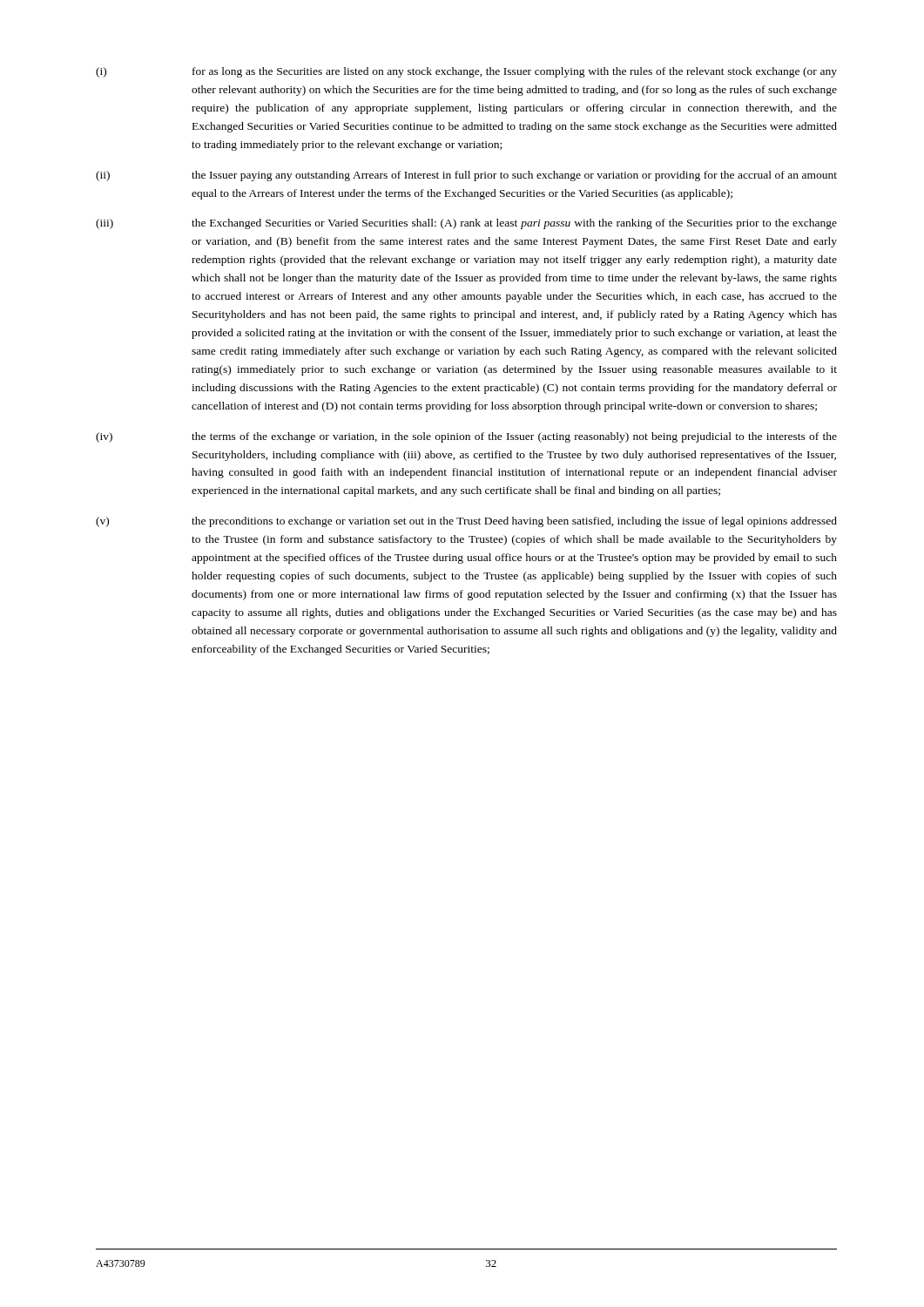Locate the block of text that opens with "(ii) the Issuer paying any outstanding Arrears"
Viewport: 924px width, 1307px height.
[x=466, y=184]
